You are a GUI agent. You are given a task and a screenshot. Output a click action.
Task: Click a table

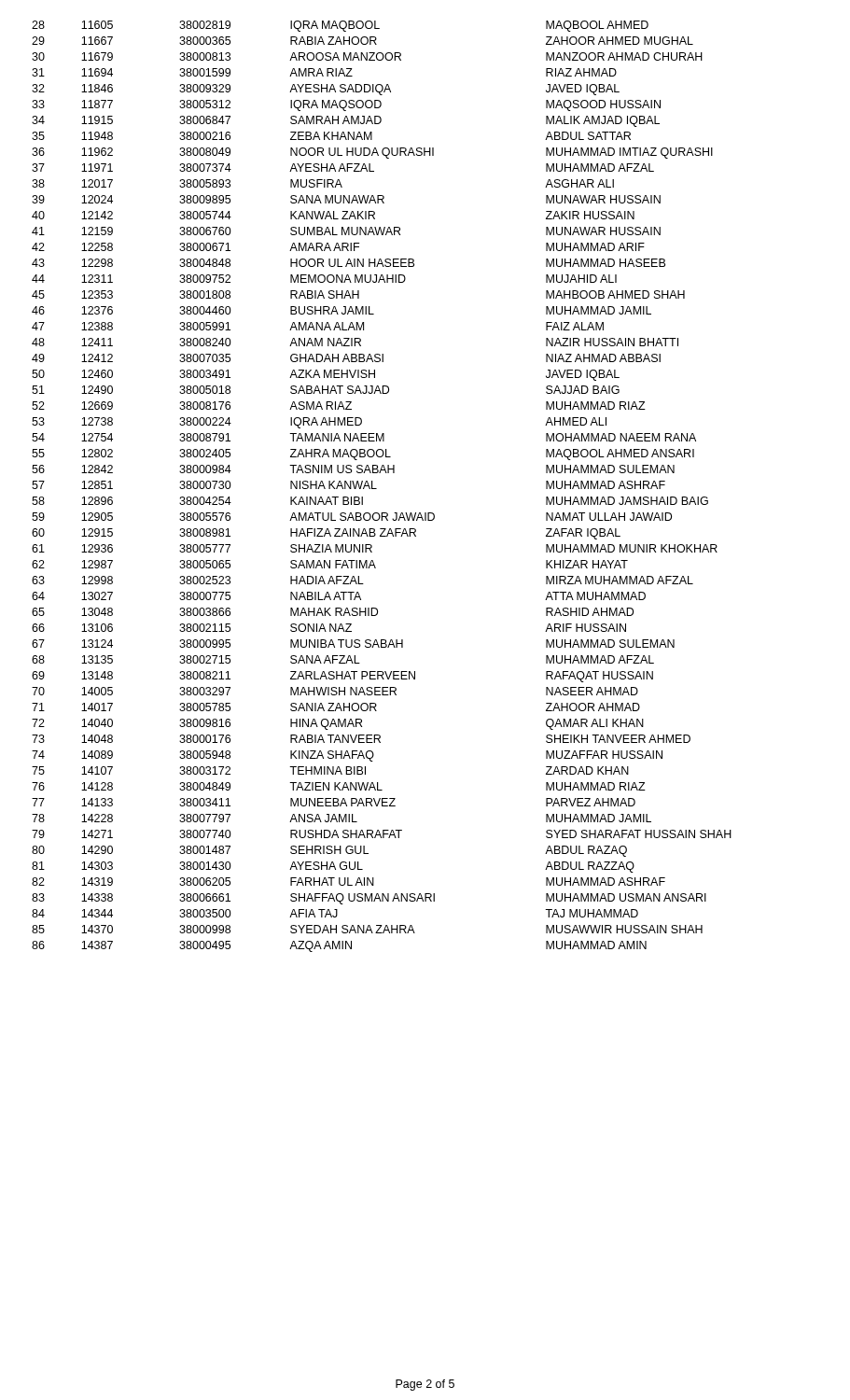point(425,485)
